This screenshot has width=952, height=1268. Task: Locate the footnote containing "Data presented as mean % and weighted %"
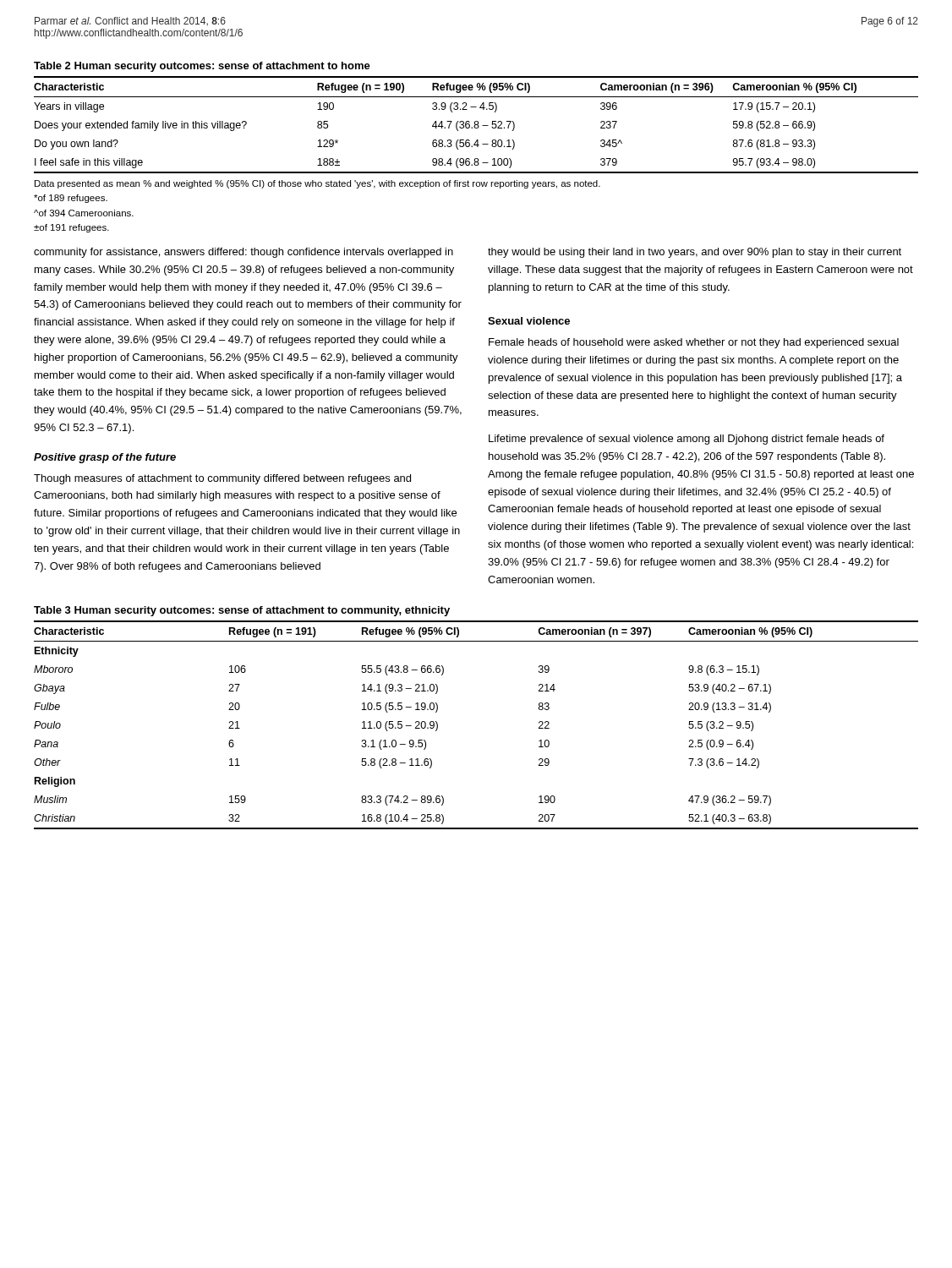point(317,184)
